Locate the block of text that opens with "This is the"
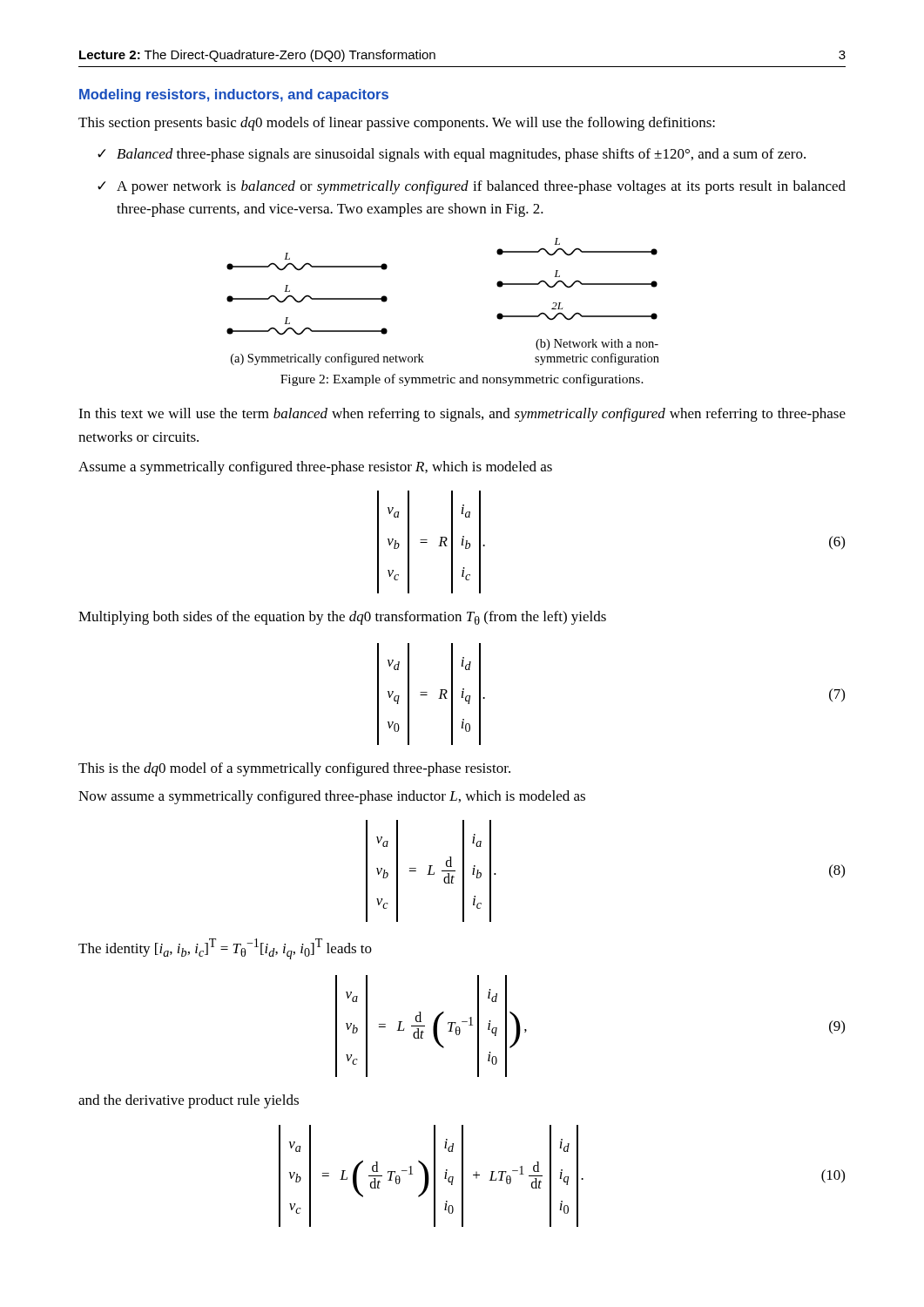Screen dimensions: 1307x924 pos(295,768)
